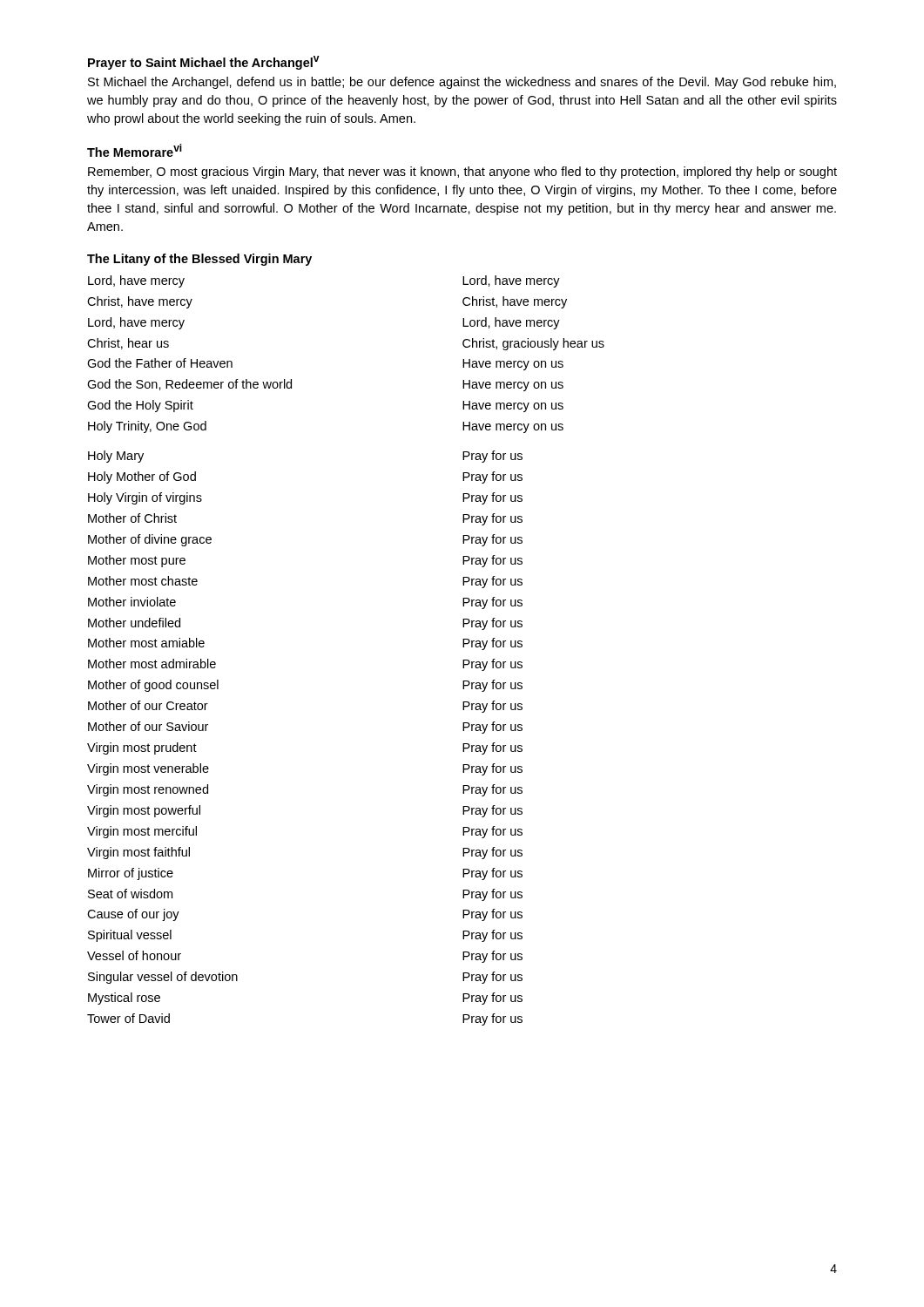This screenshot has width=924, height=1307.
Task: Navigate to the text block starting "Tower of David"
Action: 129,1019
